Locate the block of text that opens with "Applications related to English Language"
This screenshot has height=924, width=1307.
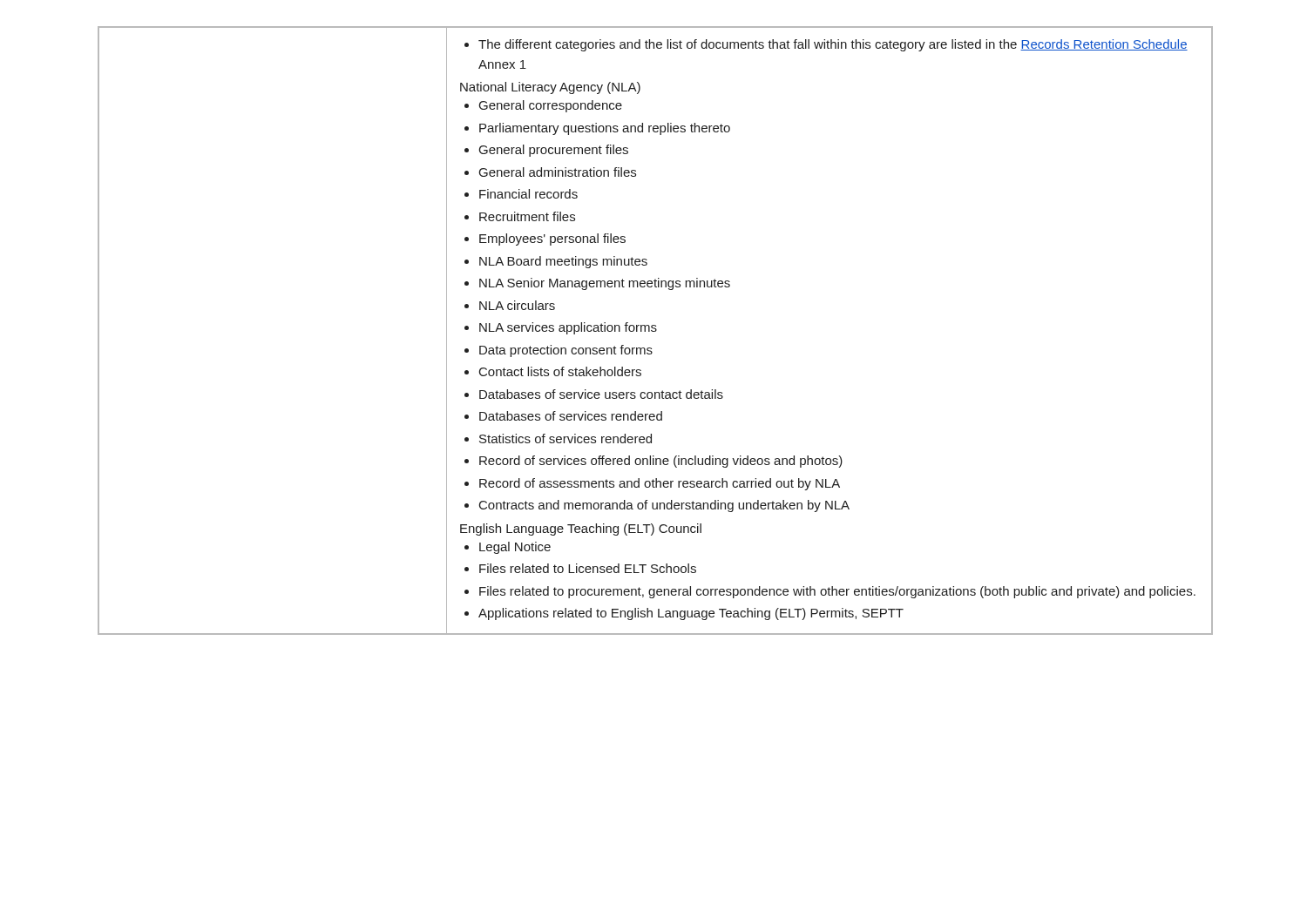click(691, 613)
